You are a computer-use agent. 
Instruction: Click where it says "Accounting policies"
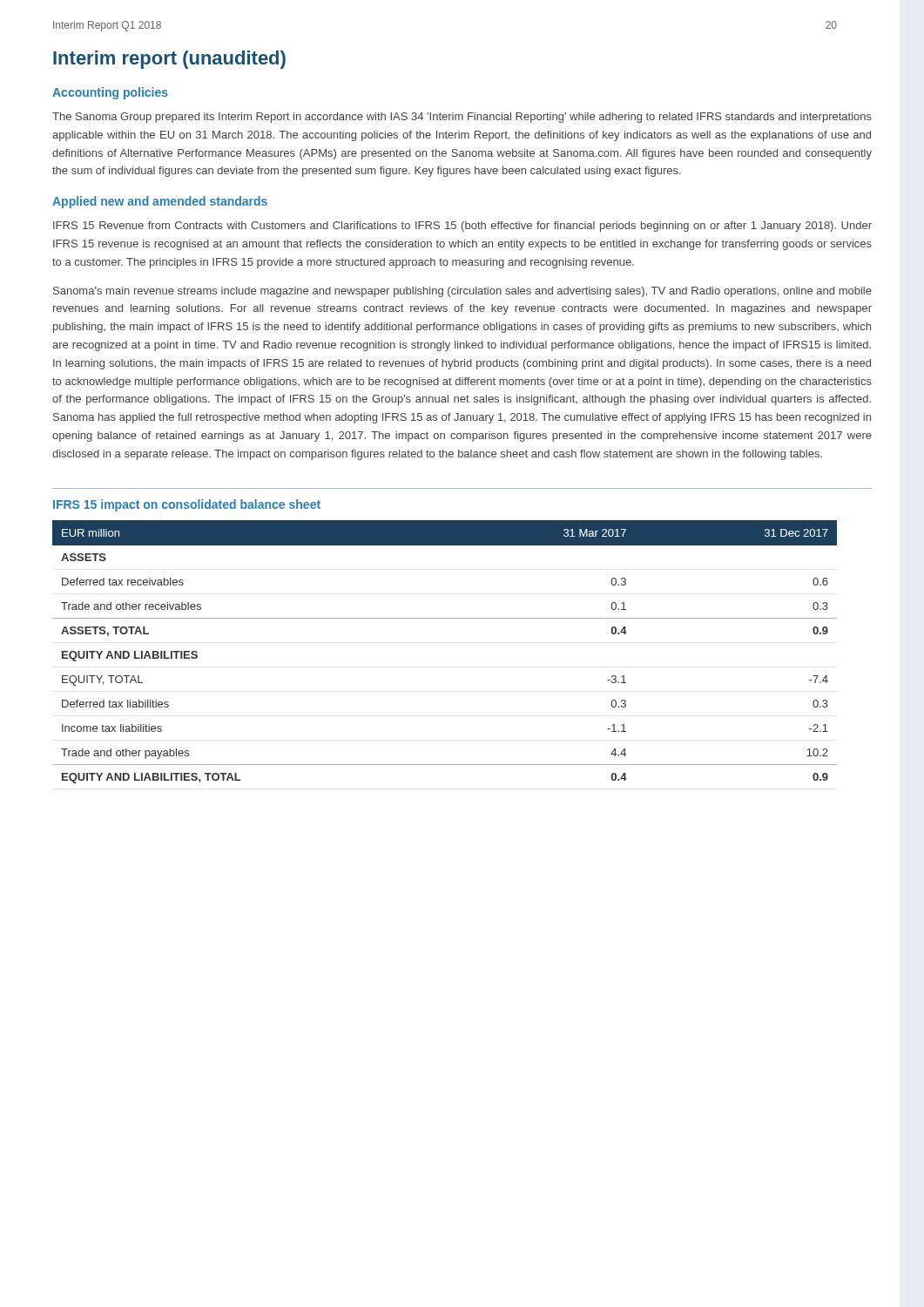[110, 92]
